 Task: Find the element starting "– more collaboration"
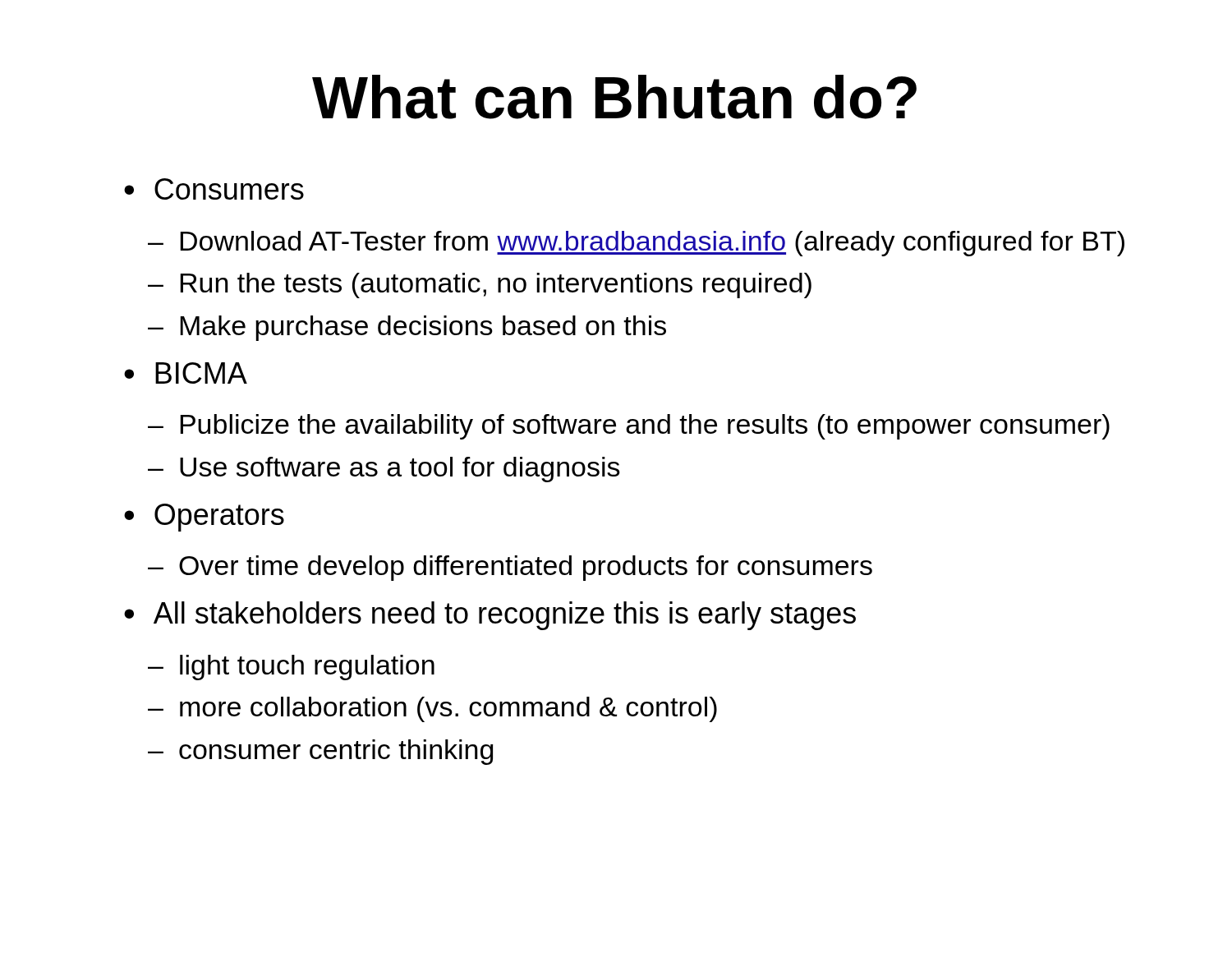(x=645, y=707)
